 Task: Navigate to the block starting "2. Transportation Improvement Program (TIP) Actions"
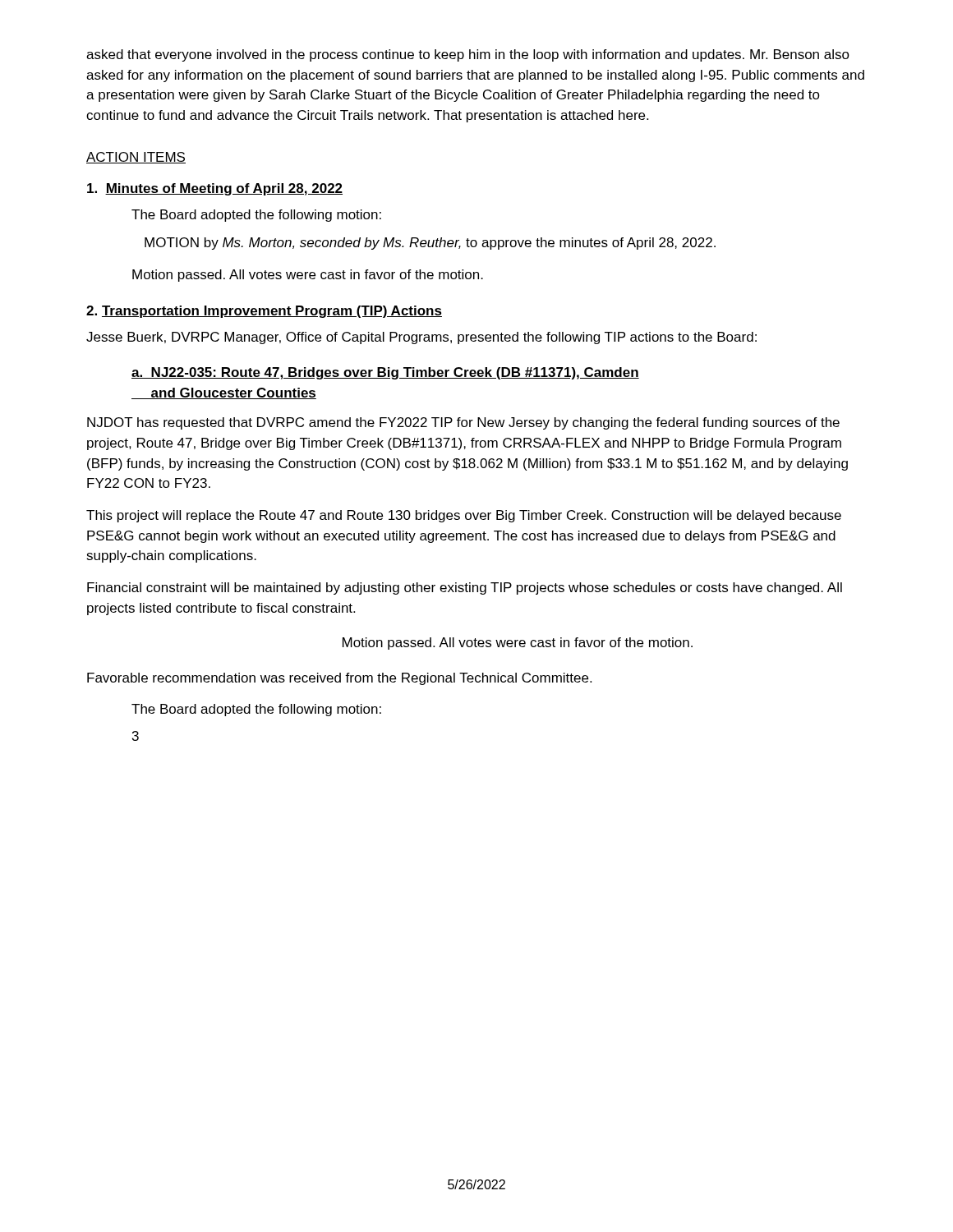pyautogui.click(x=264, y=311)
